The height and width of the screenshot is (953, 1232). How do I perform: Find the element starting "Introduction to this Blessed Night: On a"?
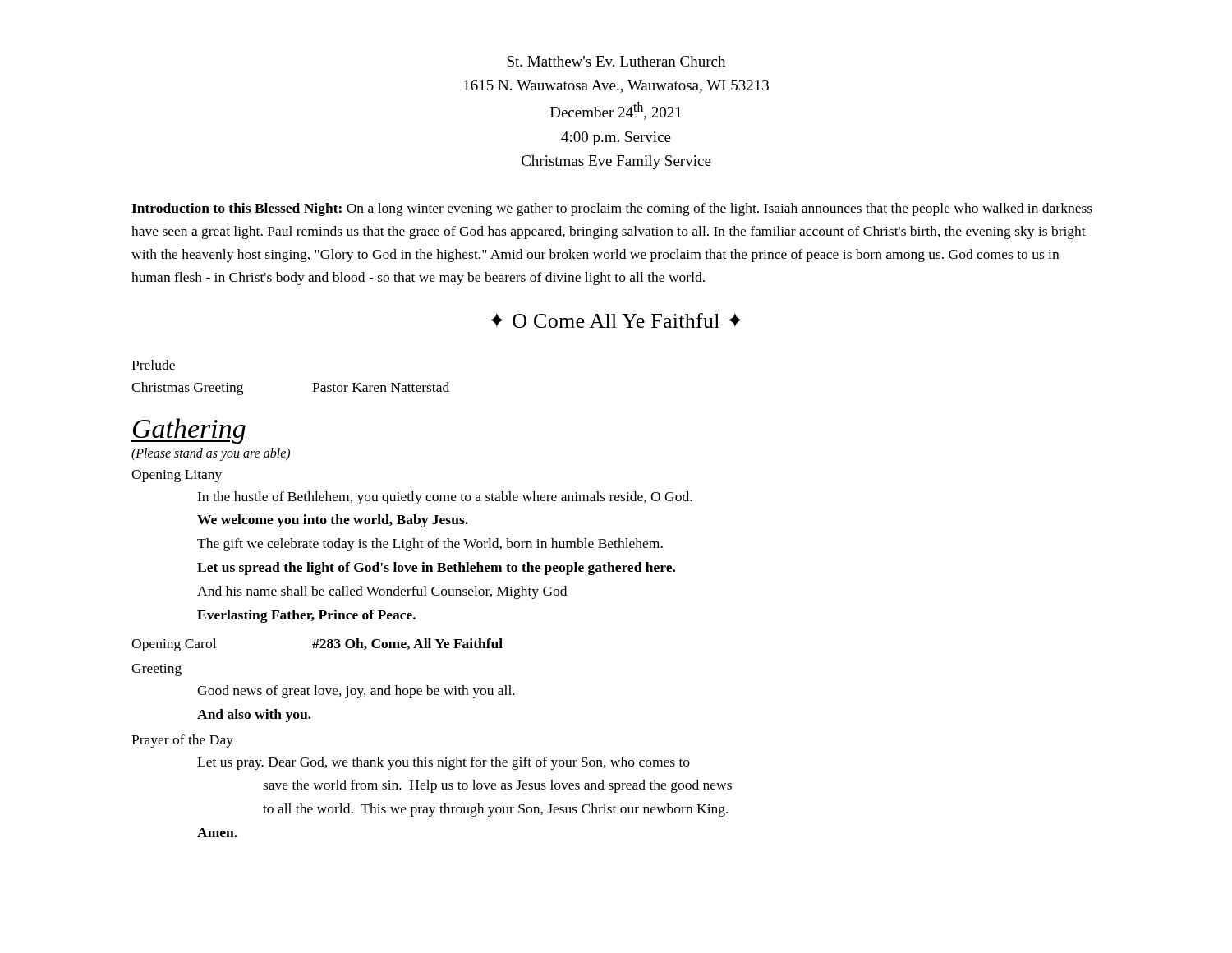[x=612, y=242]
